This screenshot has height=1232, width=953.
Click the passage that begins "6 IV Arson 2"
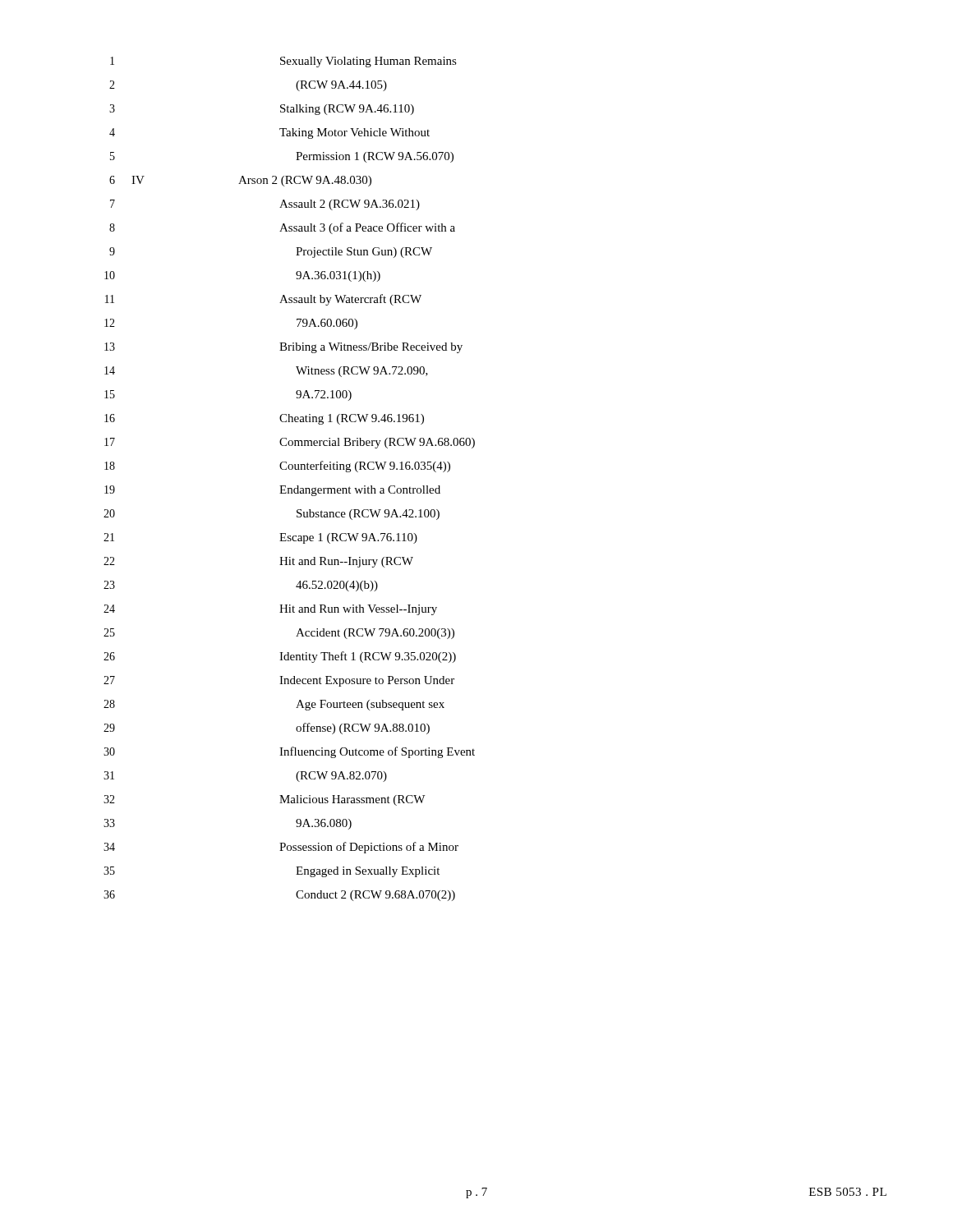pos(240,181)
